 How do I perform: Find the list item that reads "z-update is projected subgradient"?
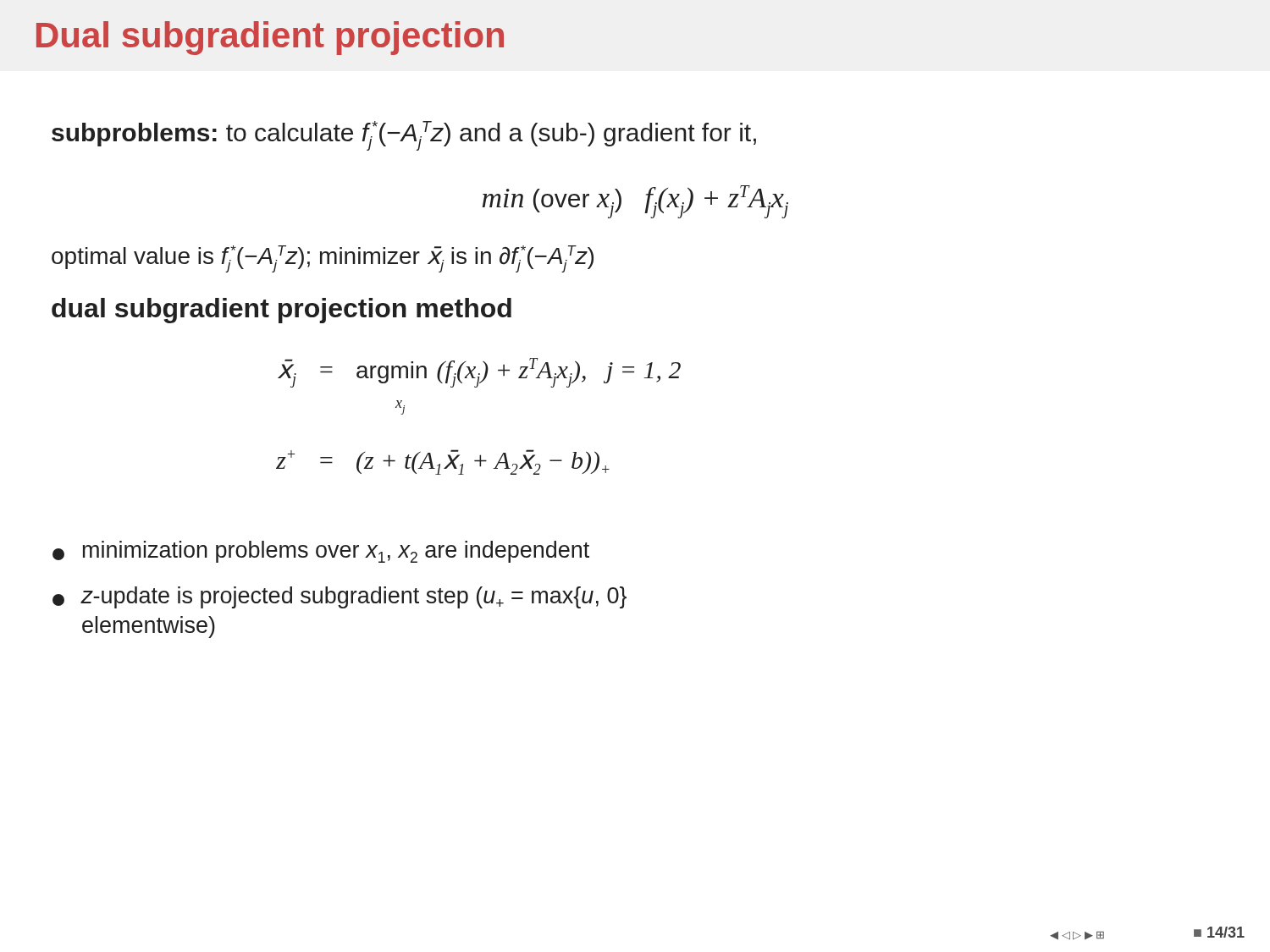coord(339,611)
